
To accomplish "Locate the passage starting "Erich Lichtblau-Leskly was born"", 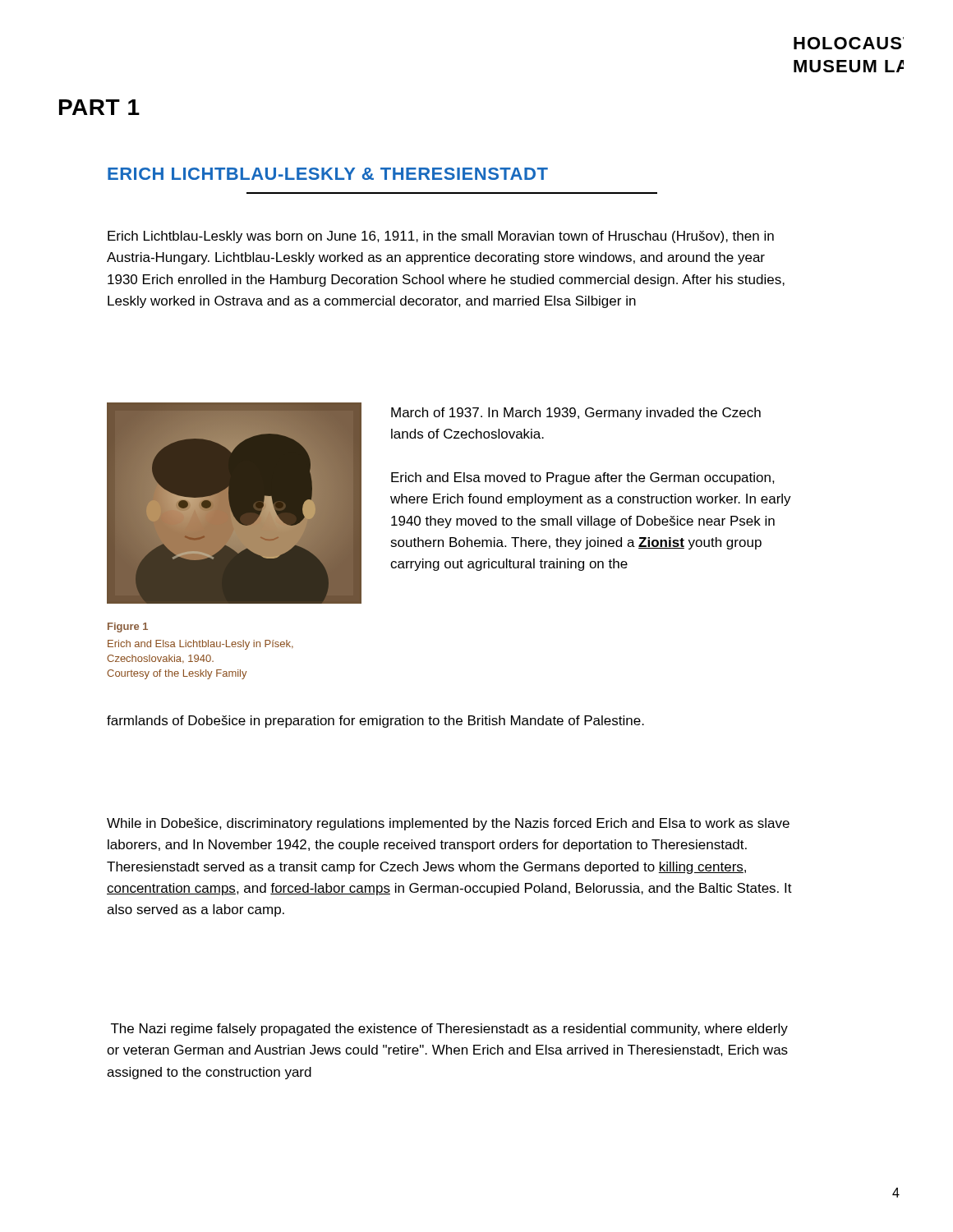I will [x=446, y=269].
